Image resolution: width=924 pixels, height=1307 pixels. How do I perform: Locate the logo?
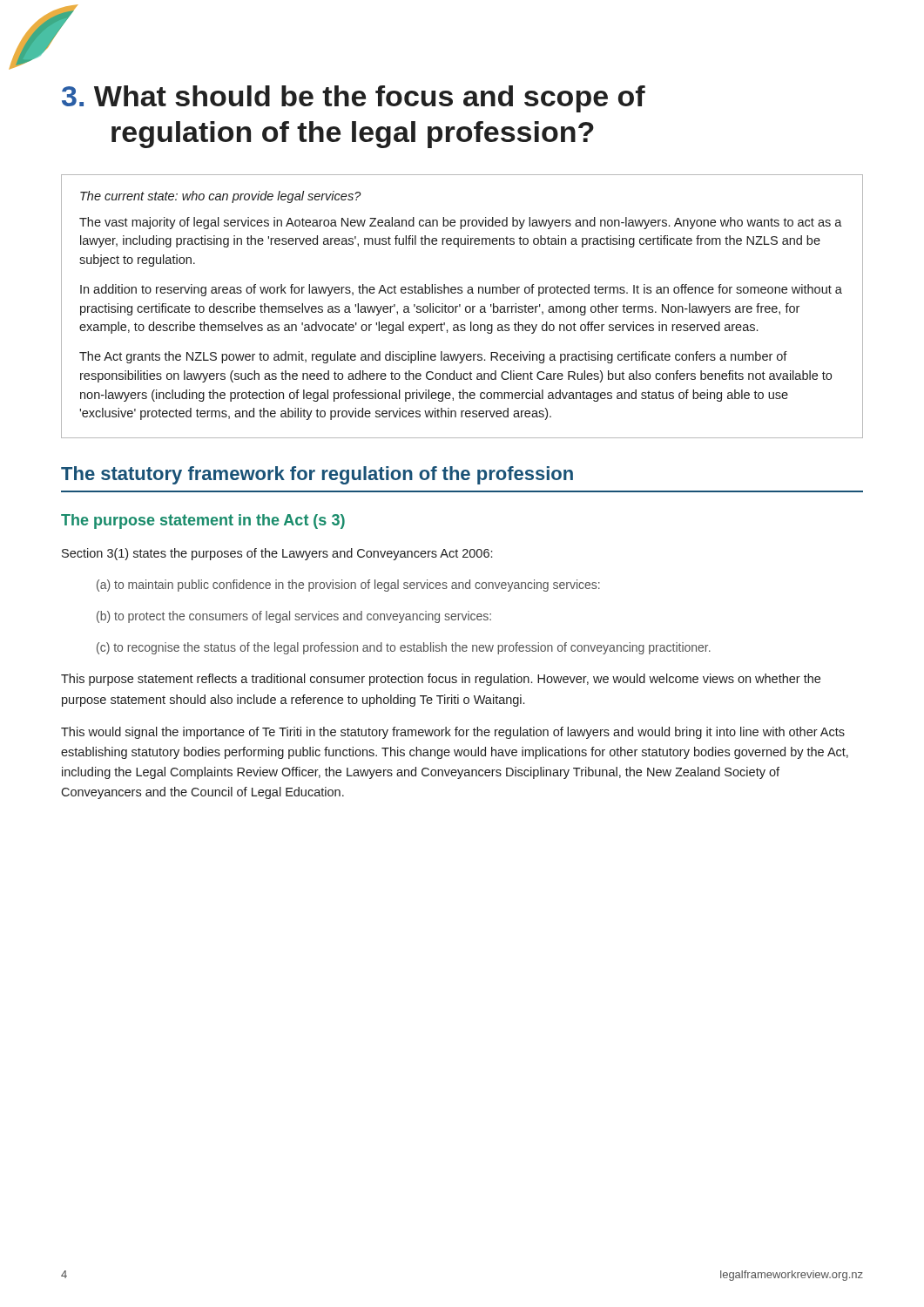[48, 39]
